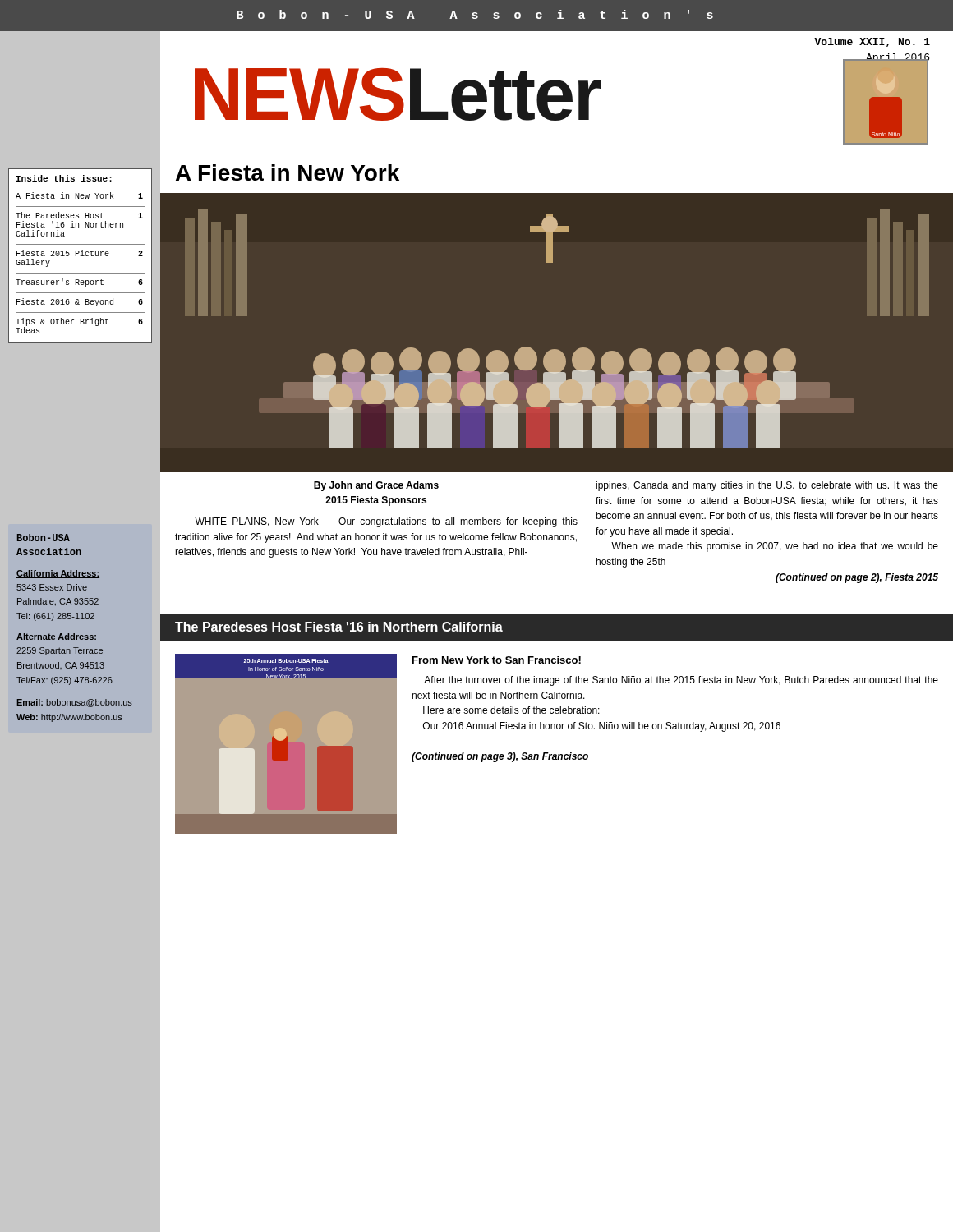
Task: Select the list item that says "A Fiesta in New York"
Action: click(65, 197)
